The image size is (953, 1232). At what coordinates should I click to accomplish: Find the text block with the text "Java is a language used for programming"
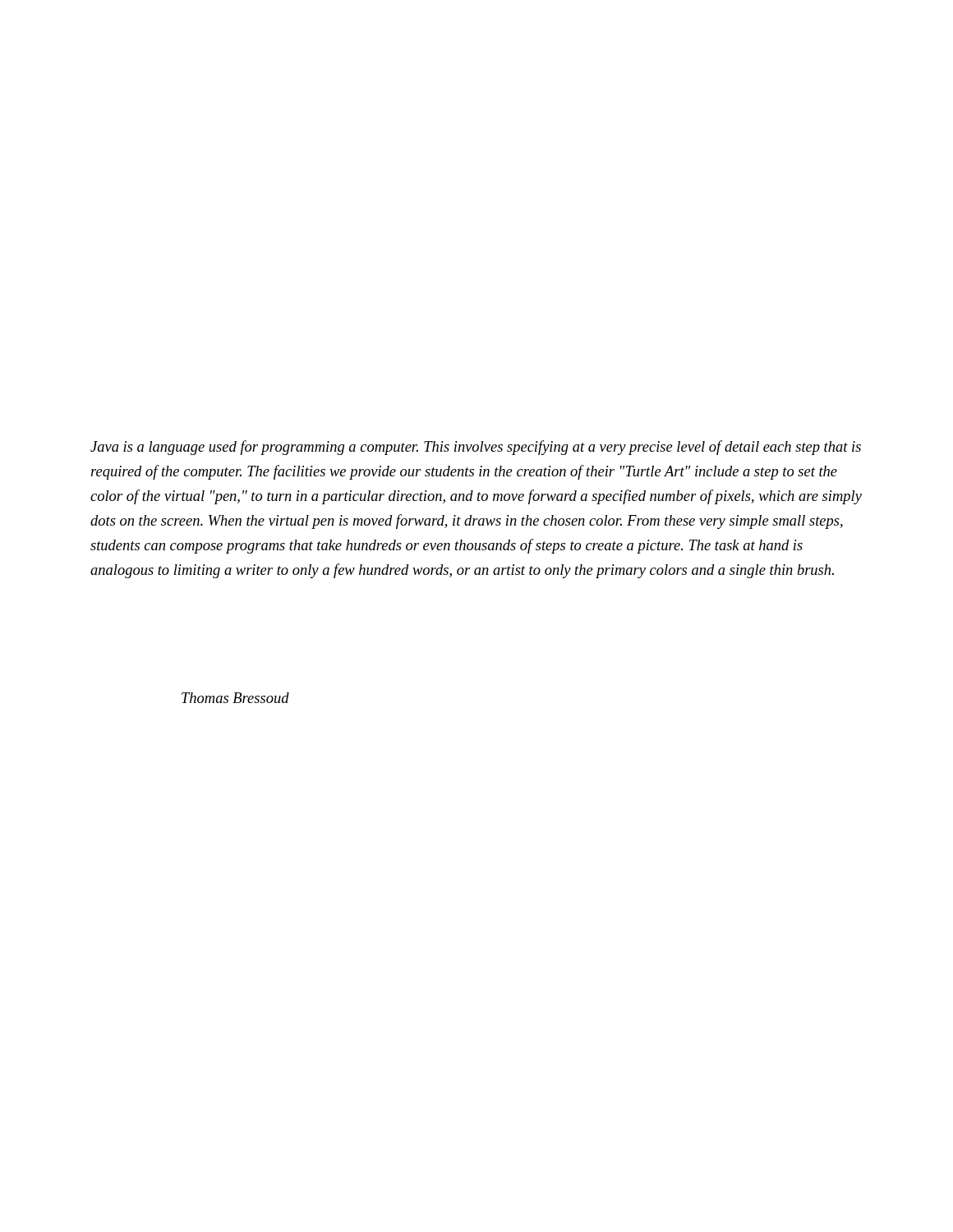(476, 508)
